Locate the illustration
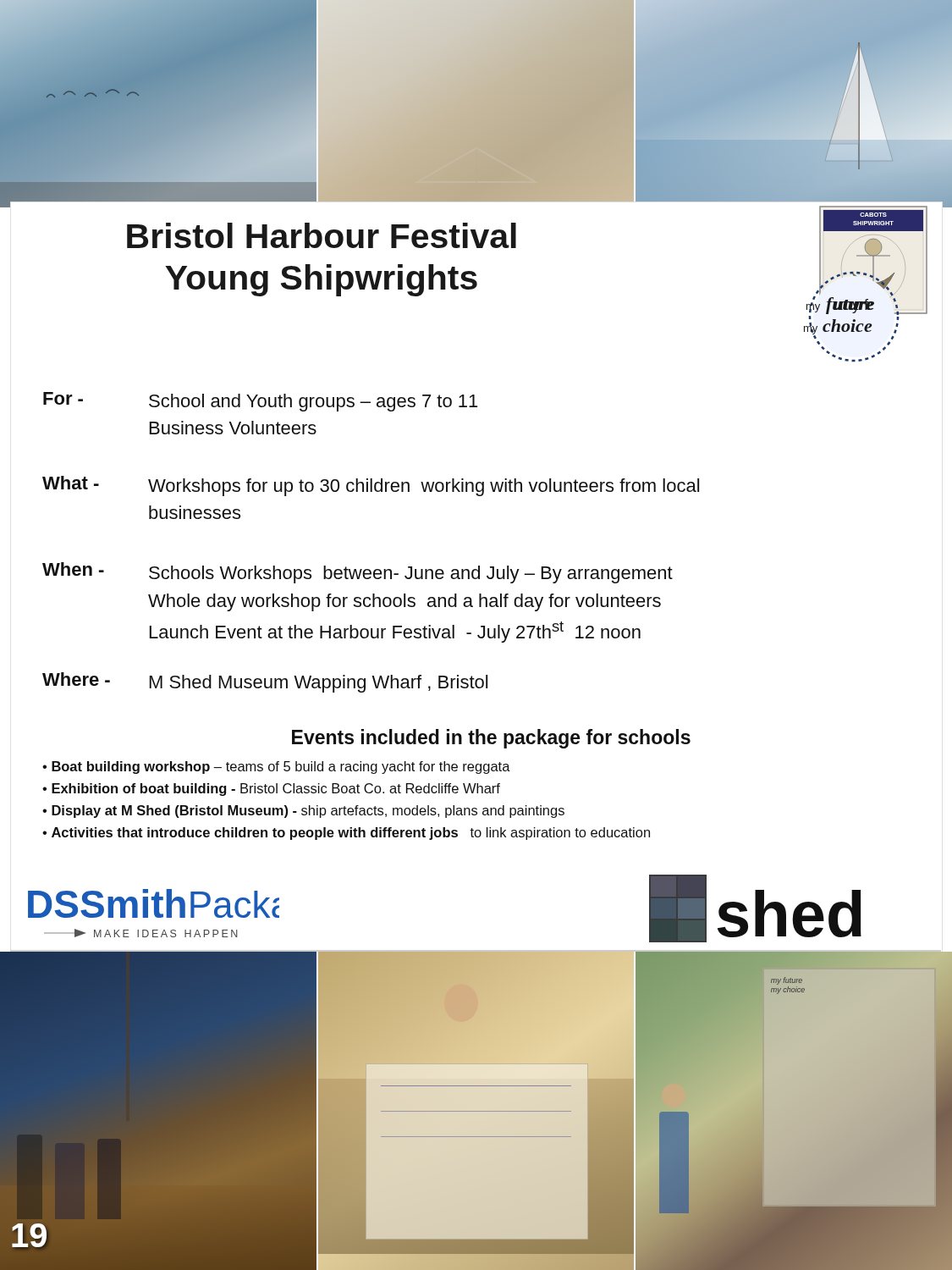This screenshot has width=952, height=1270. (x=873, y=260)
